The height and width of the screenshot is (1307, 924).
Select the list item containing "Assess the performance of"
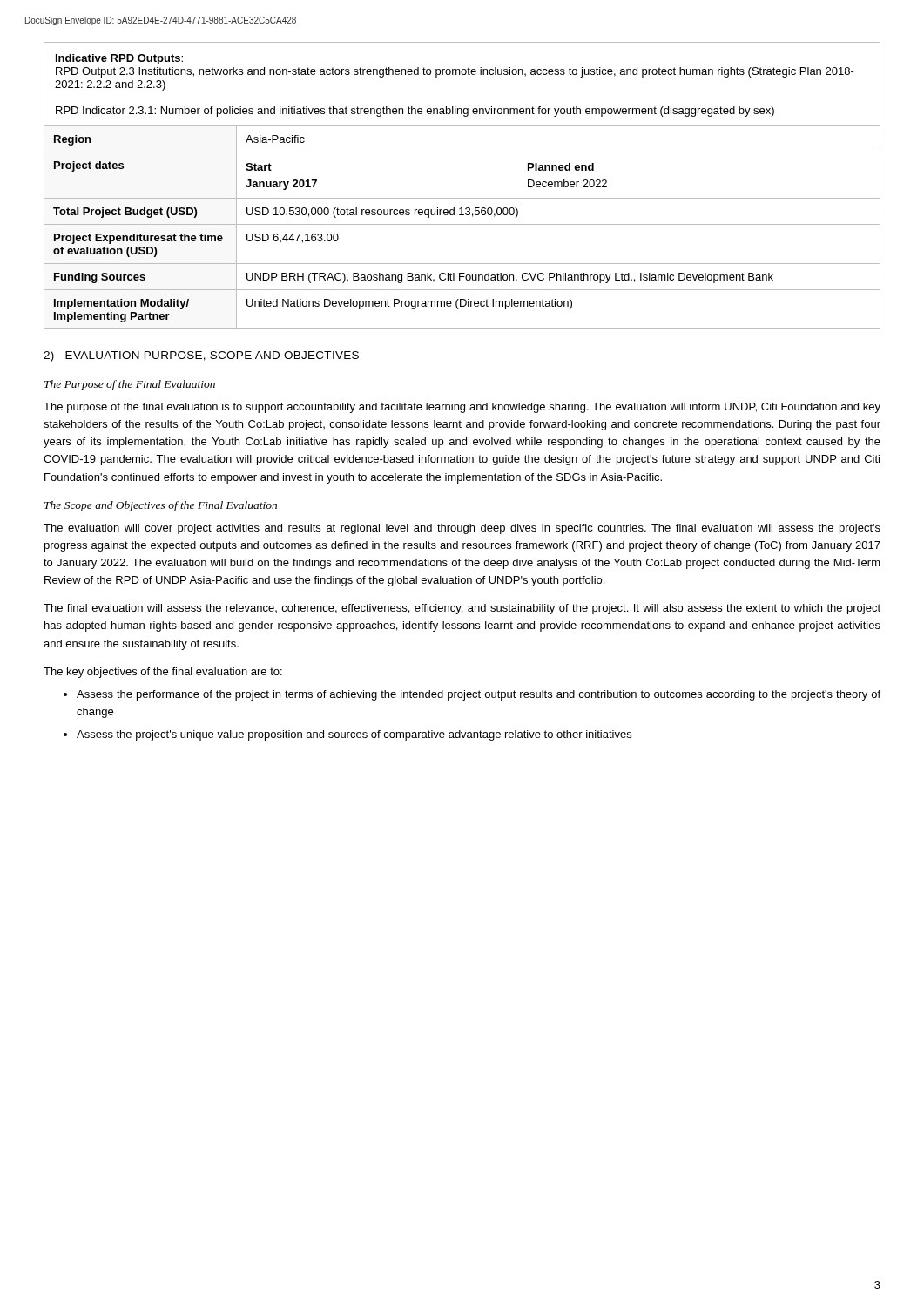click(479, 703)
